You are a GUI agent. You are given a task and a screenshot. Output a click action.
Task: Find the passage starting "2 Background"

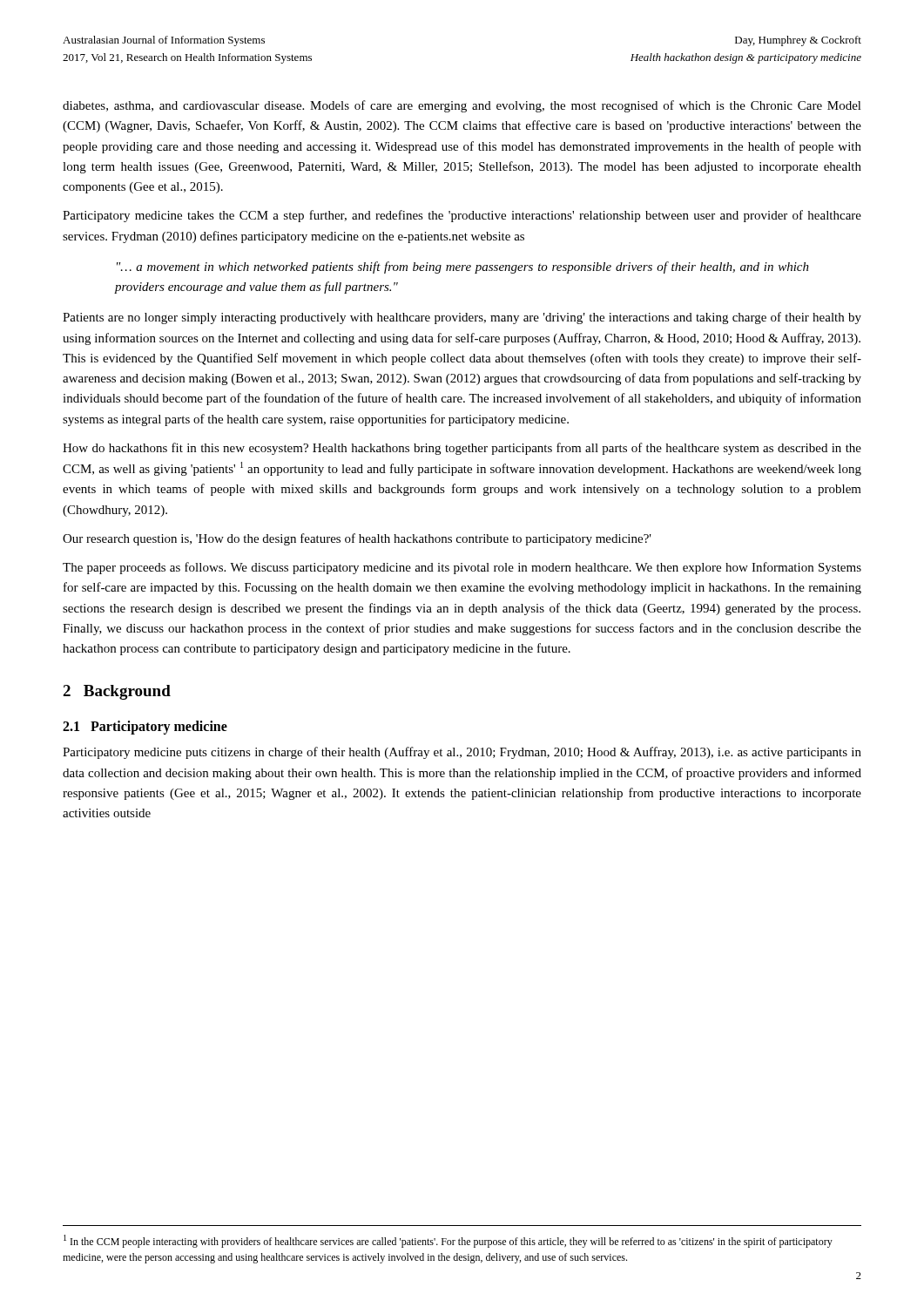click(x=117, y=691)
